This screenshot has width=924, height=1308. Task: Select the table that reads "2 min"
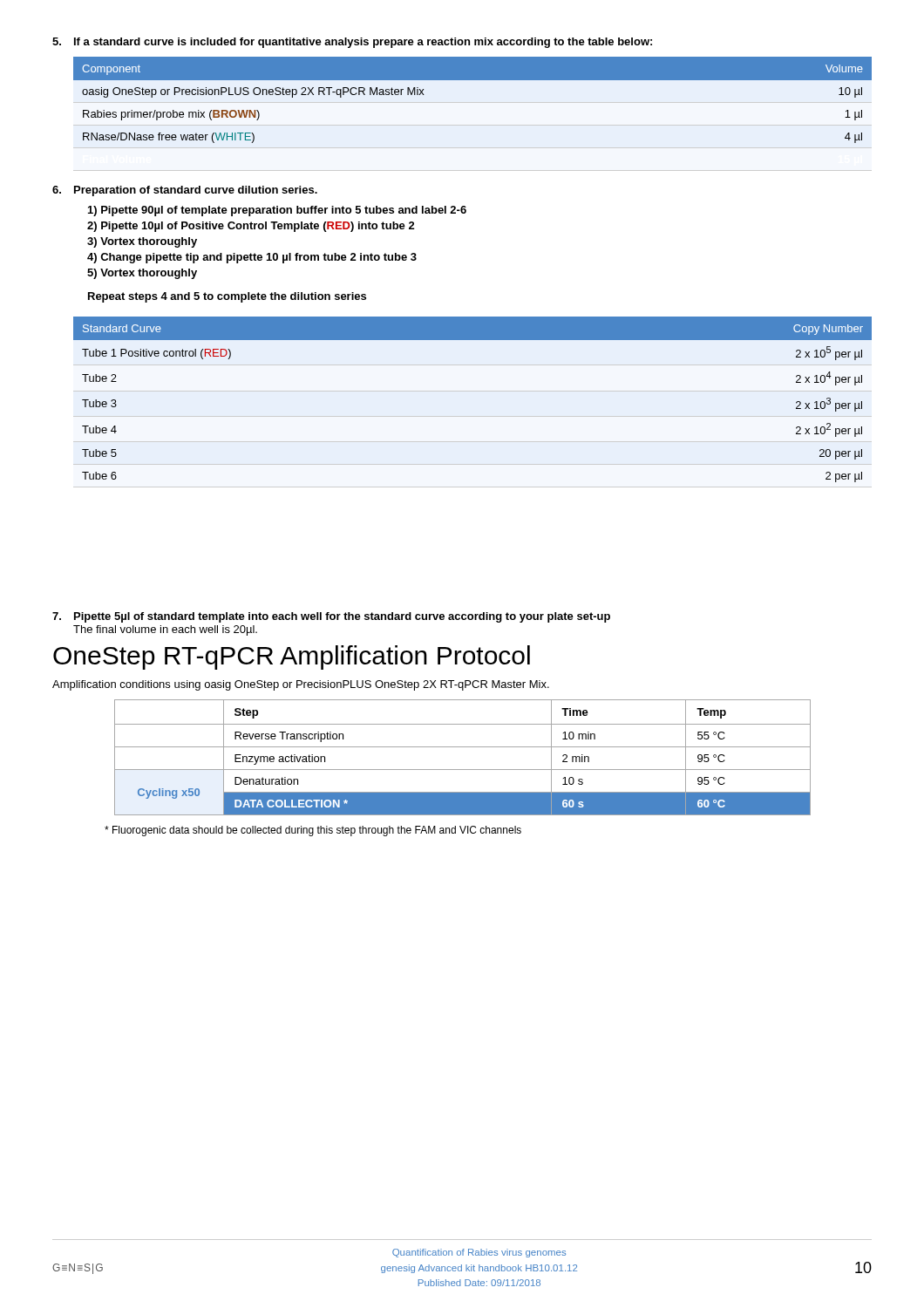tap(462, 758)
